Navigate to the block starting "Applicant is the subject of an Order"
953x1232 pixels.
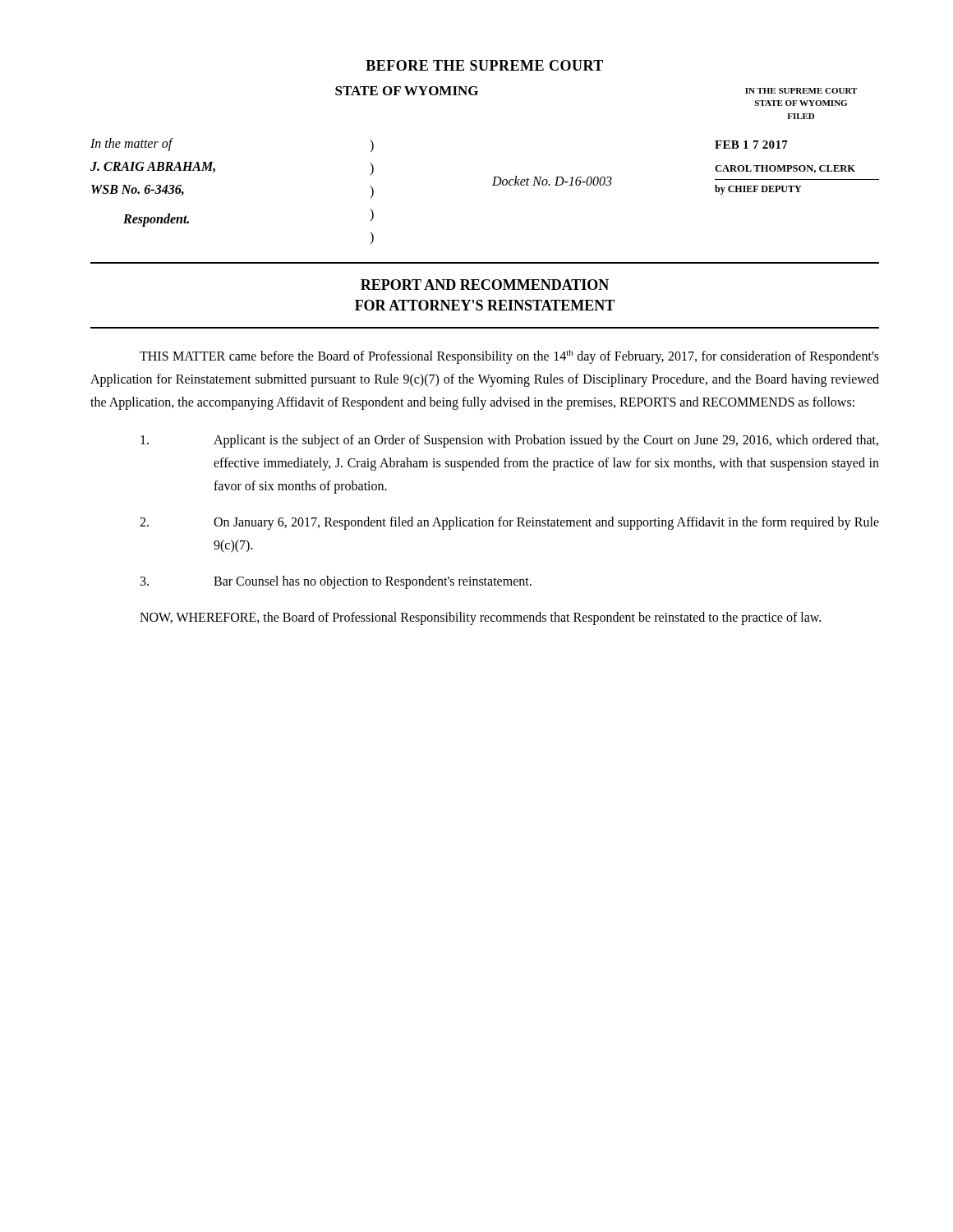[x=485, y=463]
